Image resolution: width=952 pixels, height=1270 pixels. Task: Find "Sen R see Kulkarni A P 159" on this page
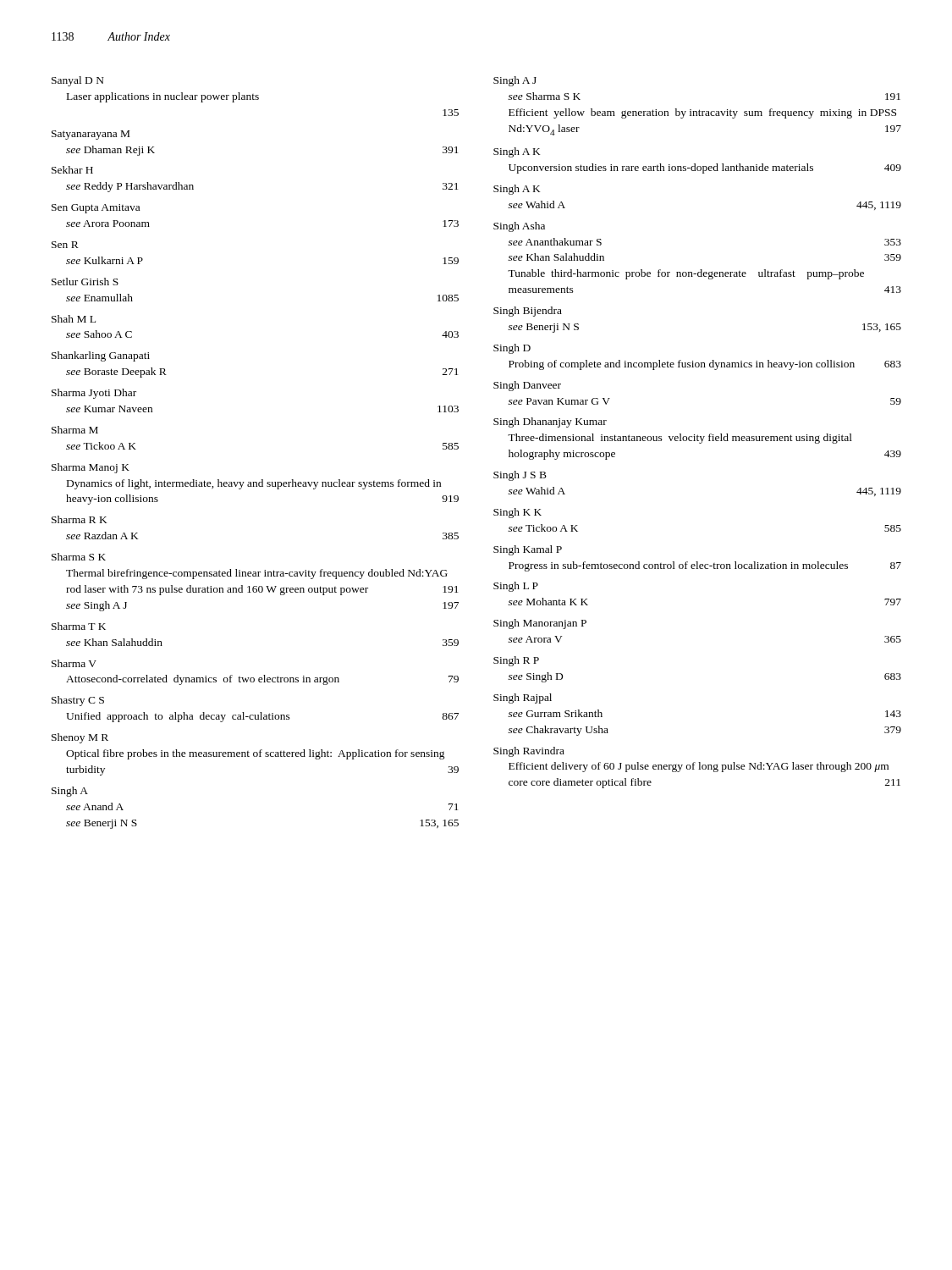coord(65,245)
